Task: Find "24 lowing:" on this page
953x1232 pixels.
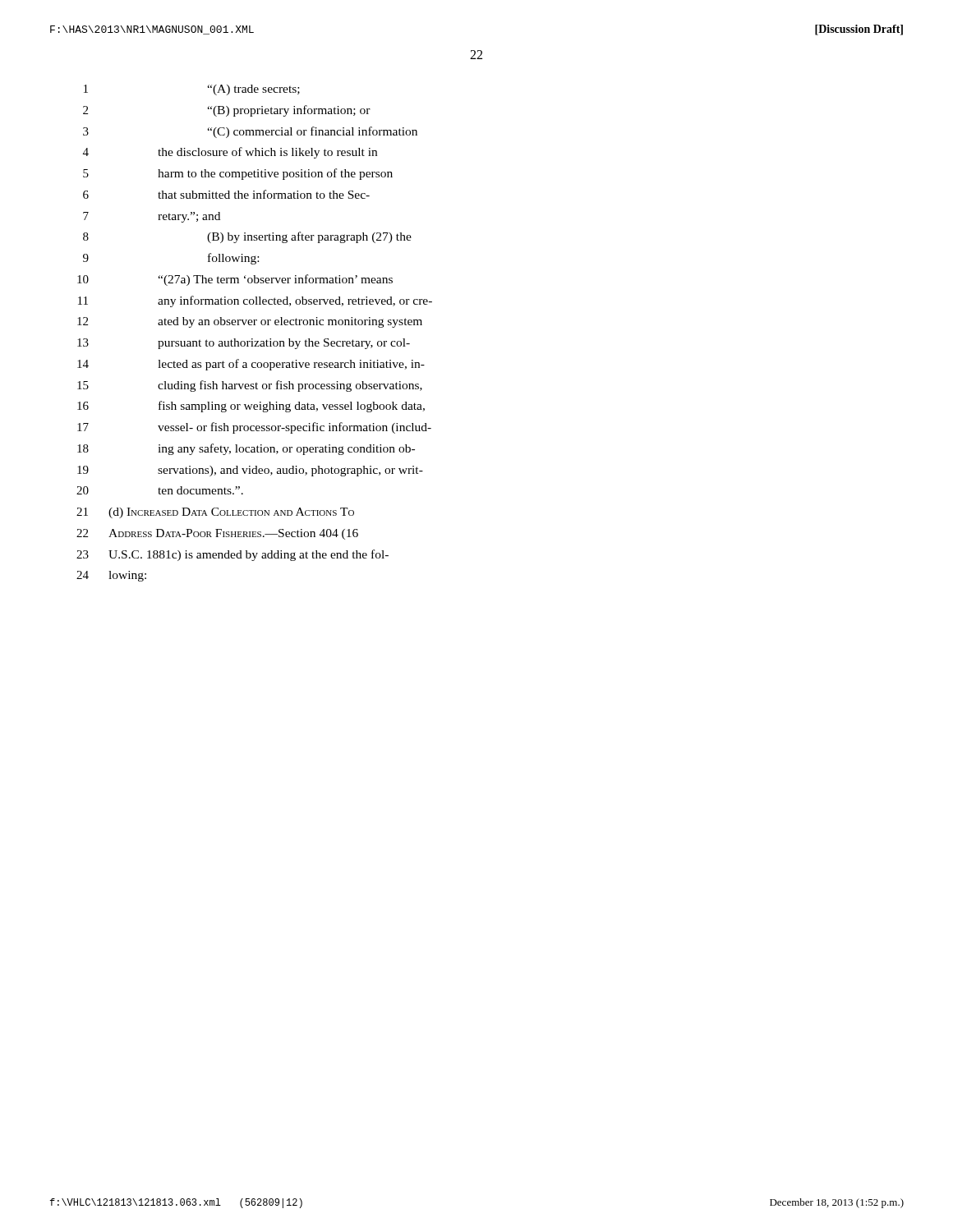Action: click(111, 576)
